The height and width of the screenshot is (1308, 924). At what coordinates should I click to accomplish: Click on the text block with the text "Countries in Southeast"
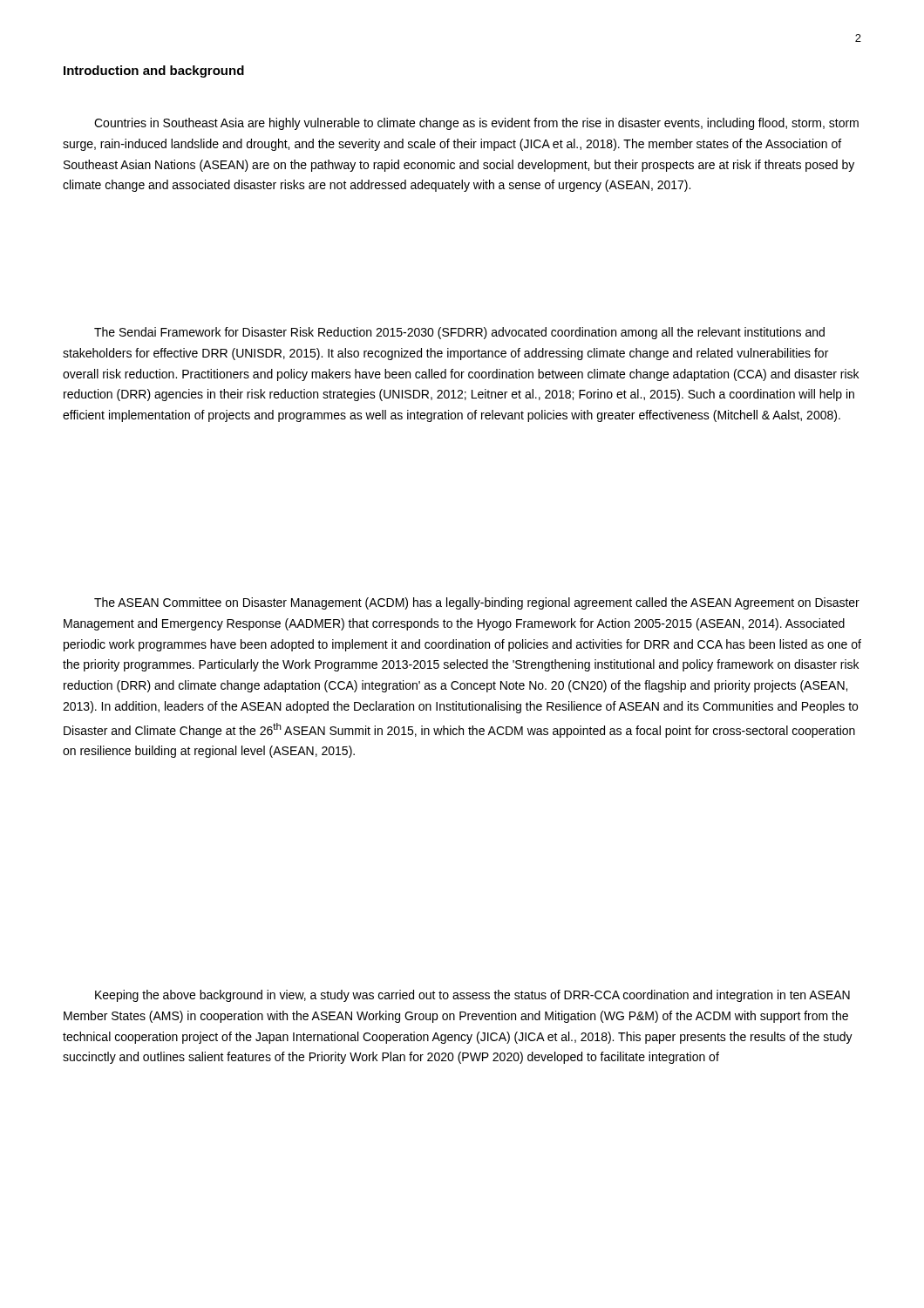tap(462, 155)
